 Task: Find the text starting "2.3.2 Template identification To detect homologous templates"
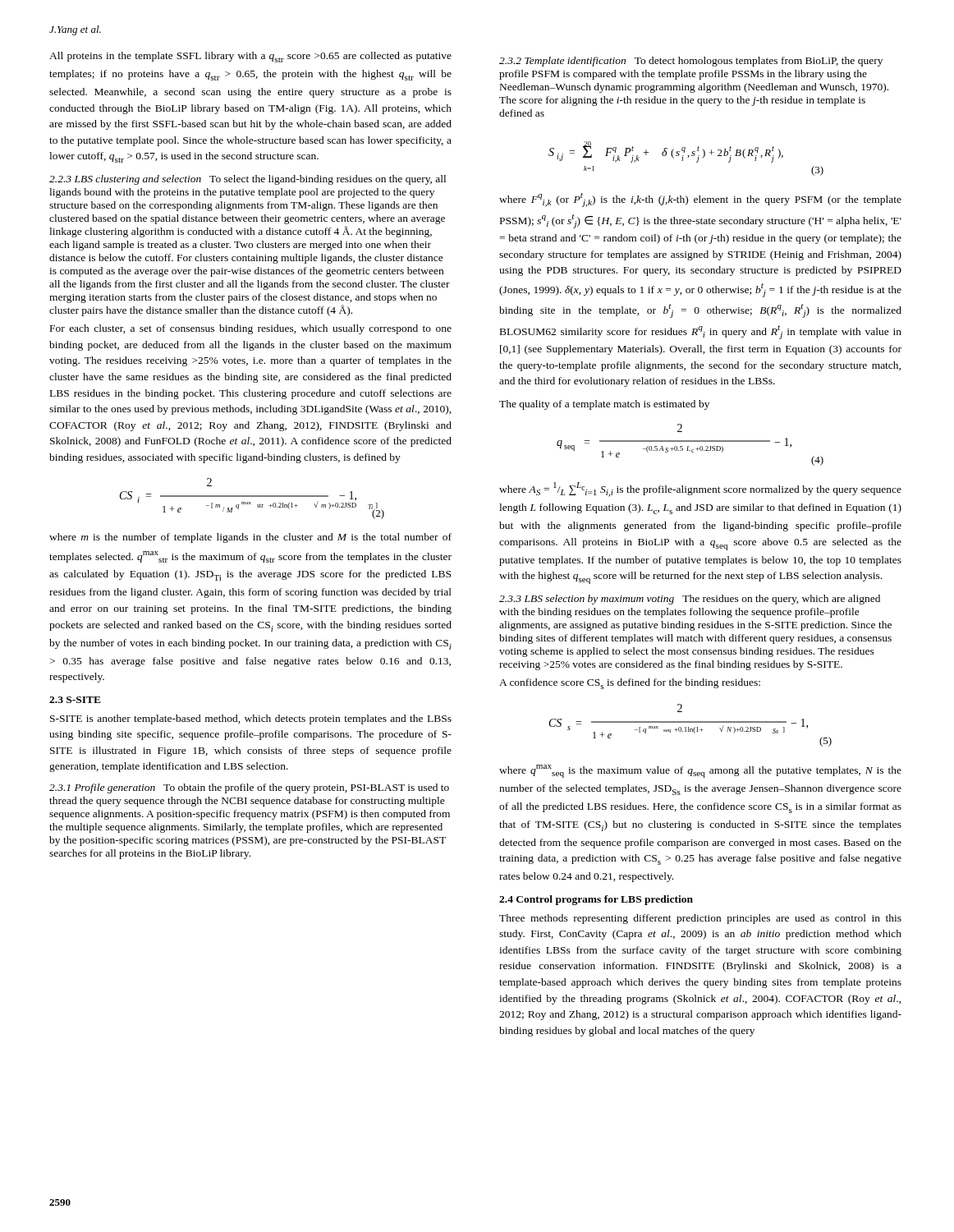pyautogui.click(x=694, y=87)
